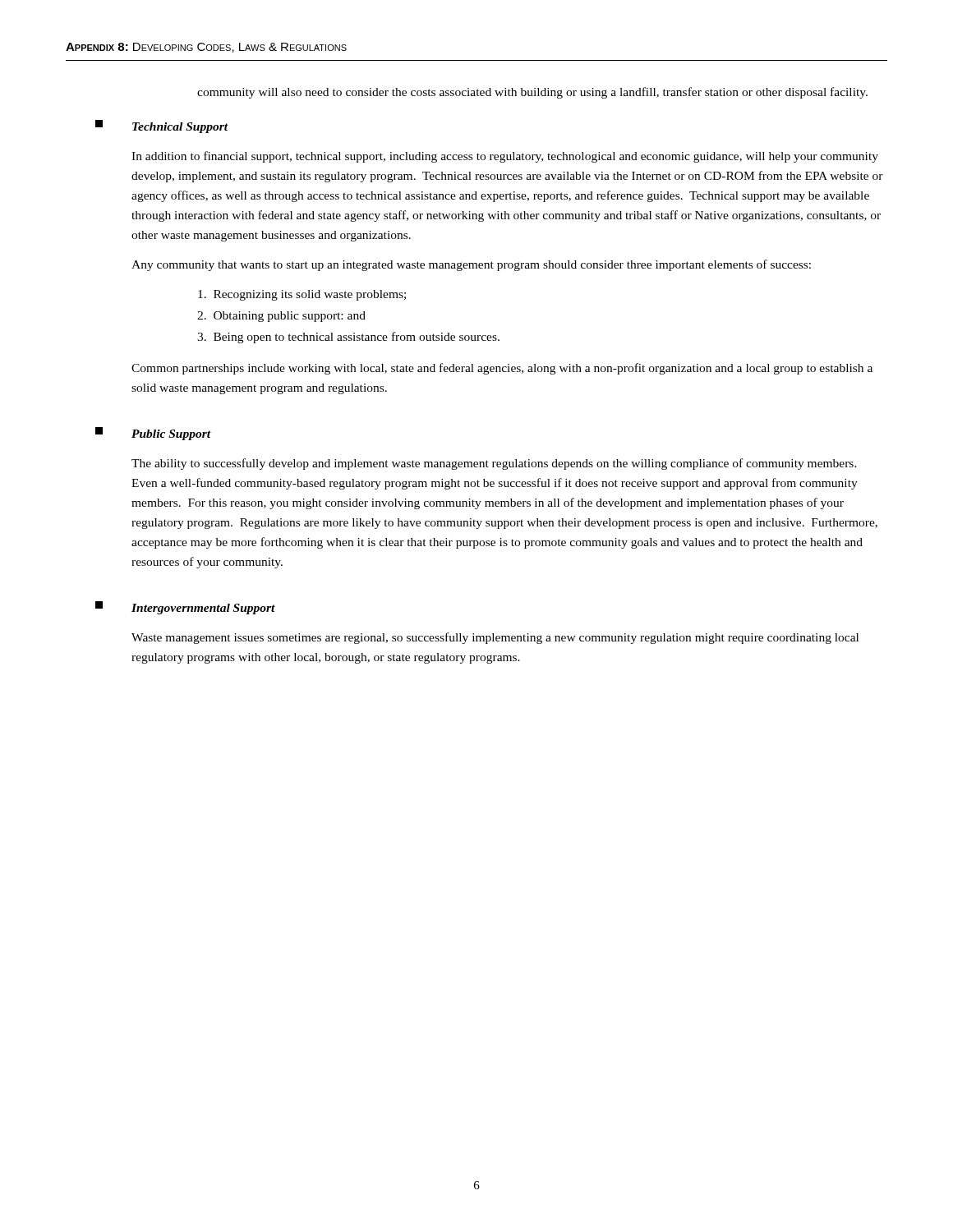Find the block on this page that starts "Common partnerships include working with local, state"
The width and height of the screenshot is (953, 1232).
[509, 378]
